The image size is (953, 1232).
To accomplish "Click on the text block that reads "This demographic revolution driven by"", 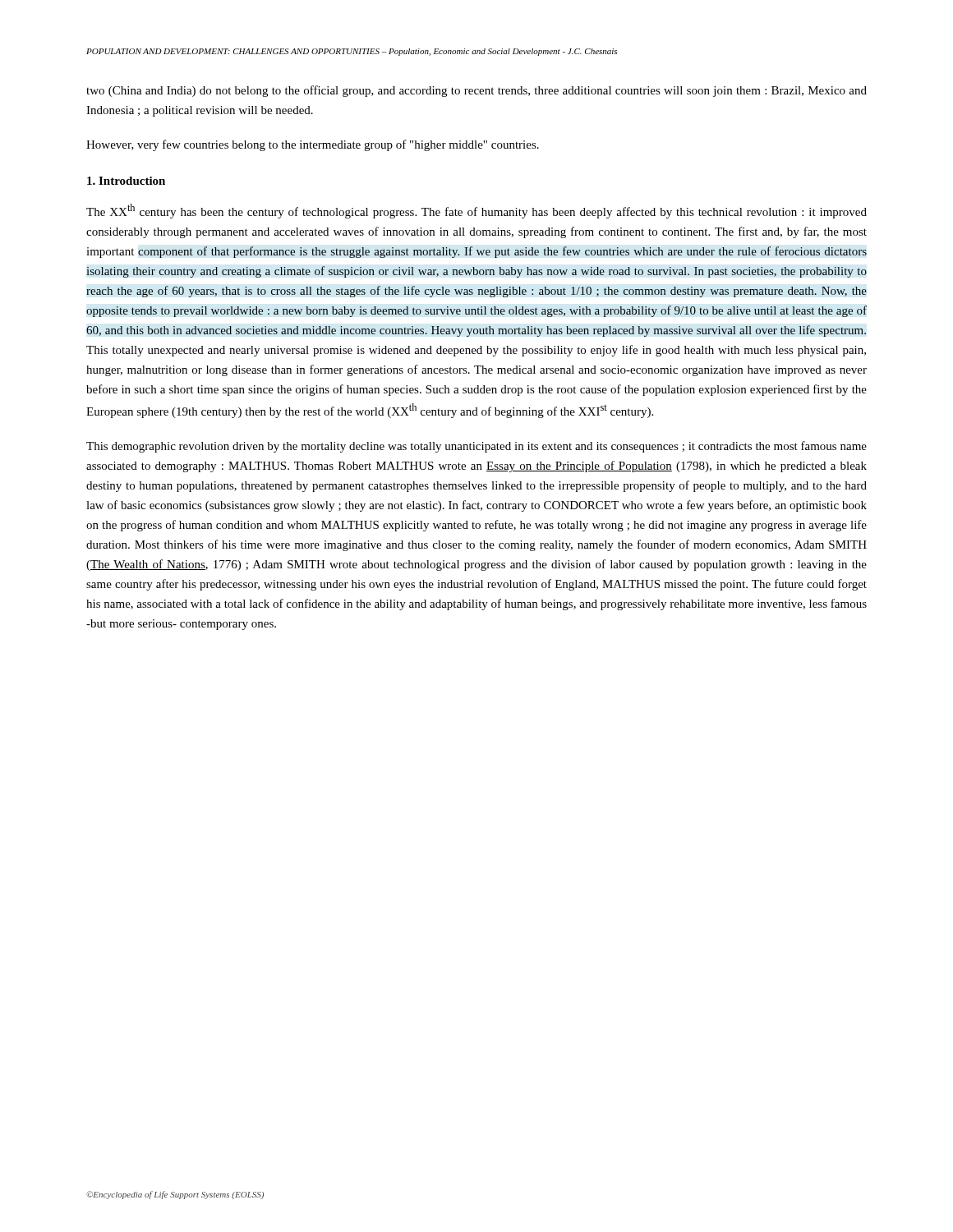I will coord(476,535).
